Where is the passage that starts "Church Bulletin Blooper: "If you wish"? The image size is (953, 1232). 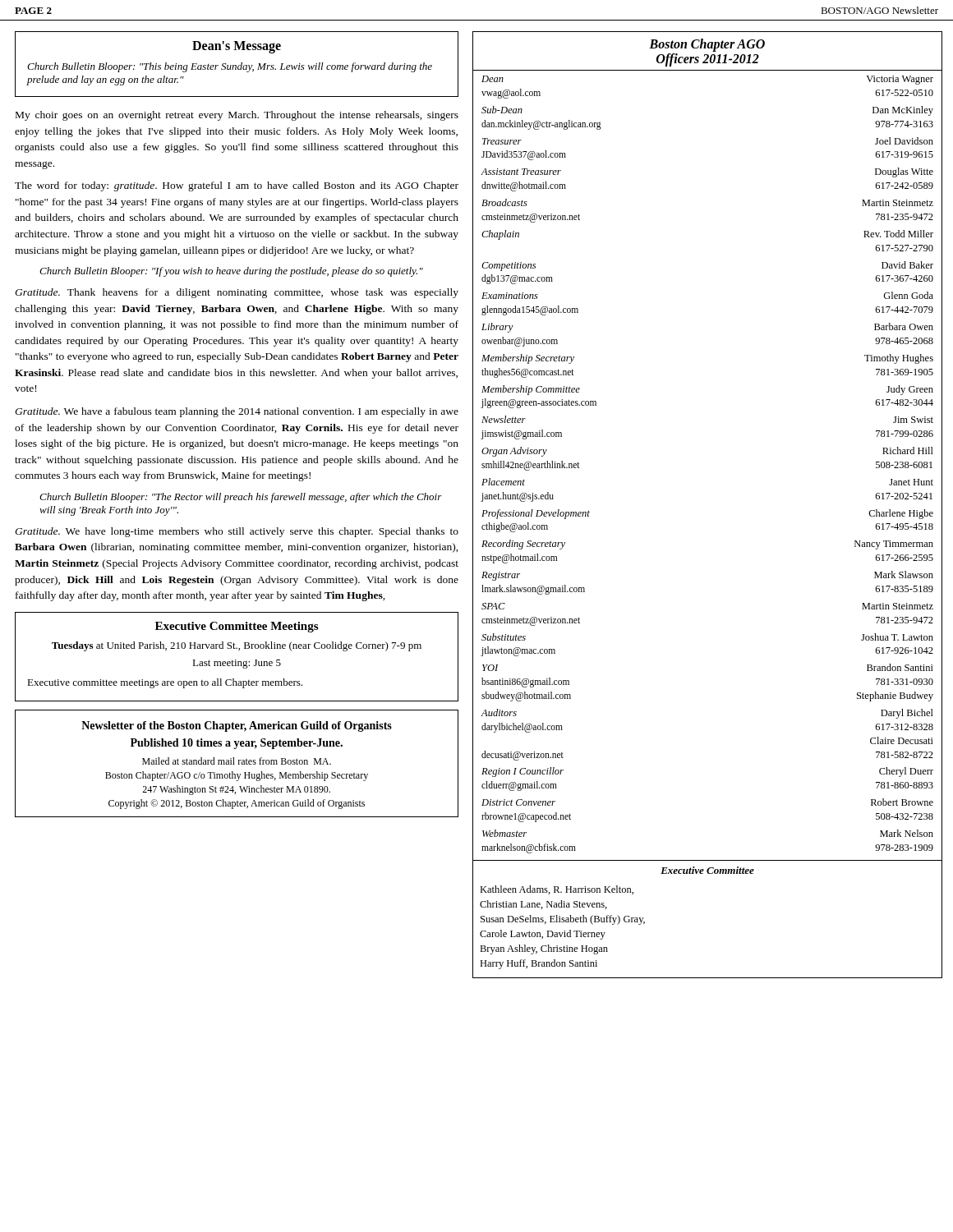pos(231,271)
